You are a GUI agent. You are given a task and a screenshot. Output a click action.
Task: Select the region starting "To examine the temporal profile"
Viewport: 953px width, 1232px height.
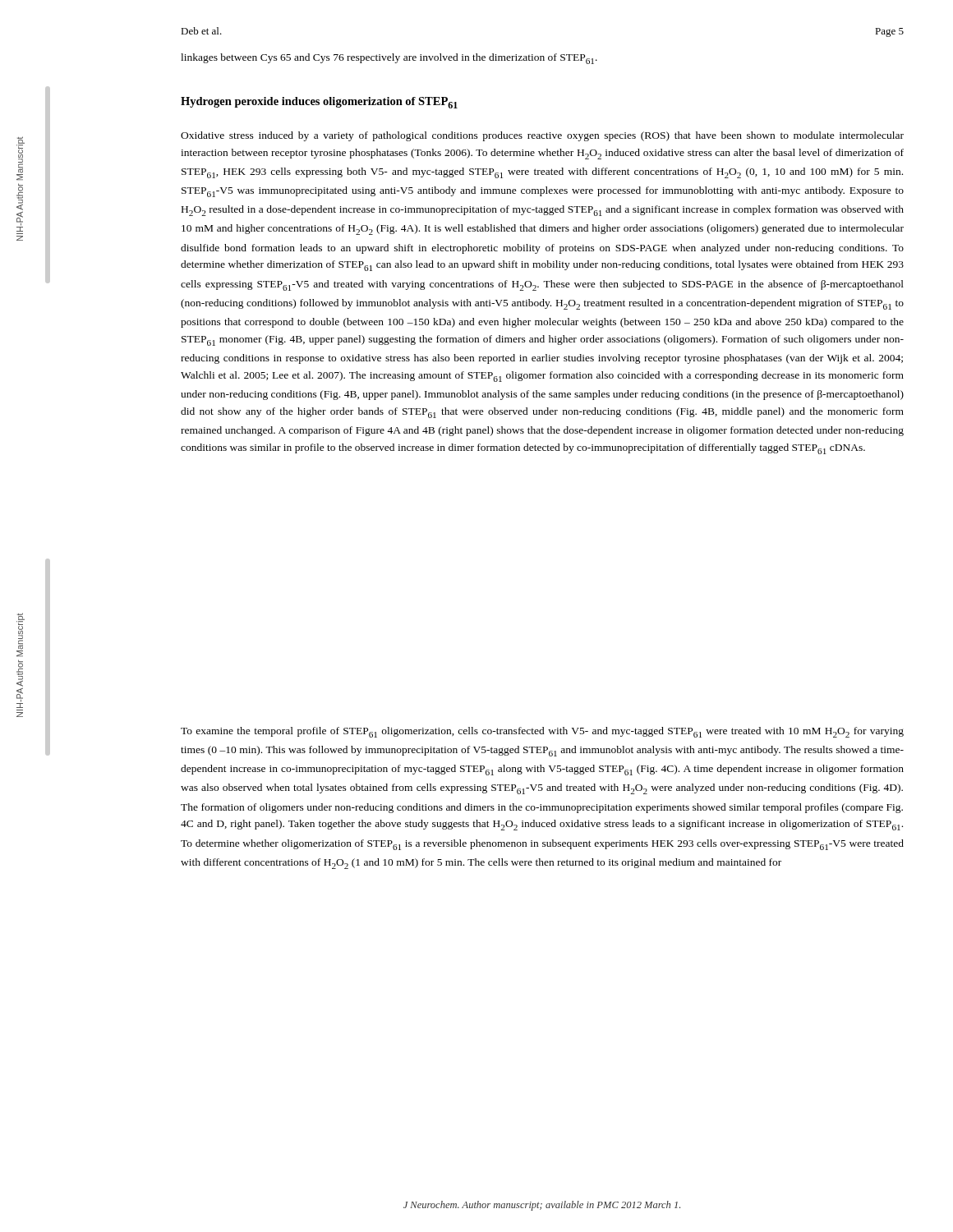542,797
